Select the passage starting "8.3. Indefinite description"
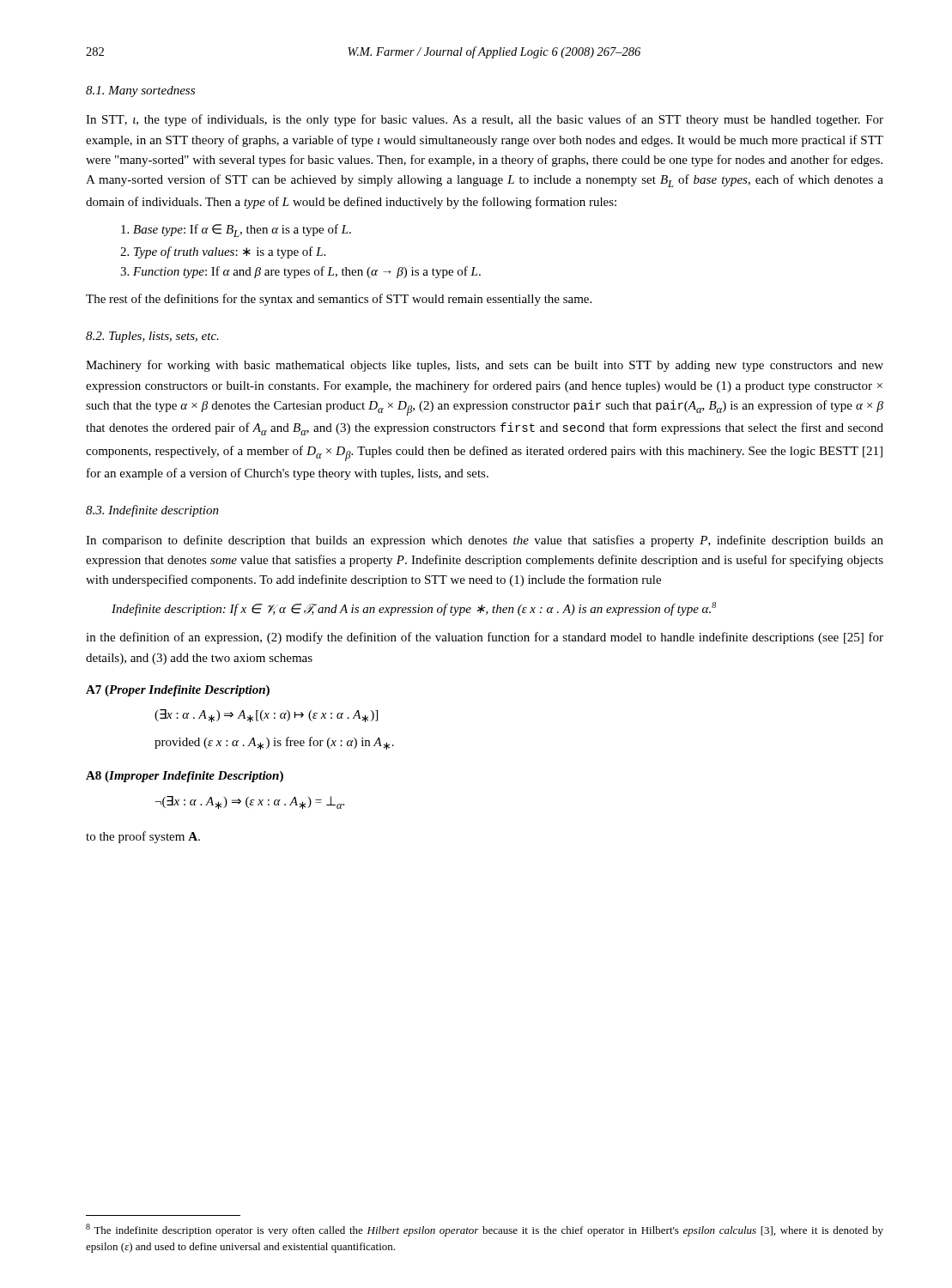952x1288 pixels. tap(152, 510)
